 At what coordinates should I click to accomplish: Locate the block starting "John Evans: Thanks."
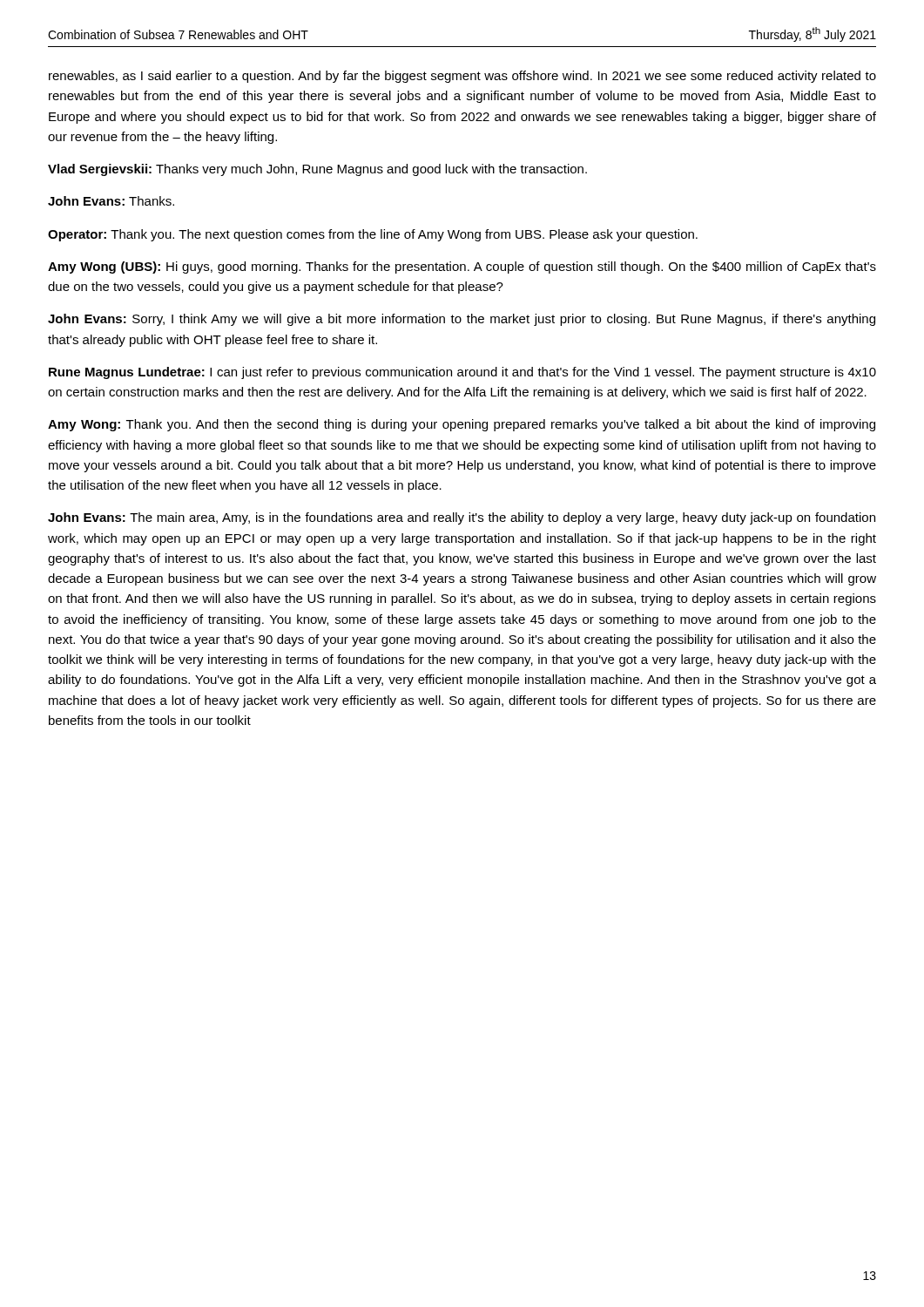111,201
